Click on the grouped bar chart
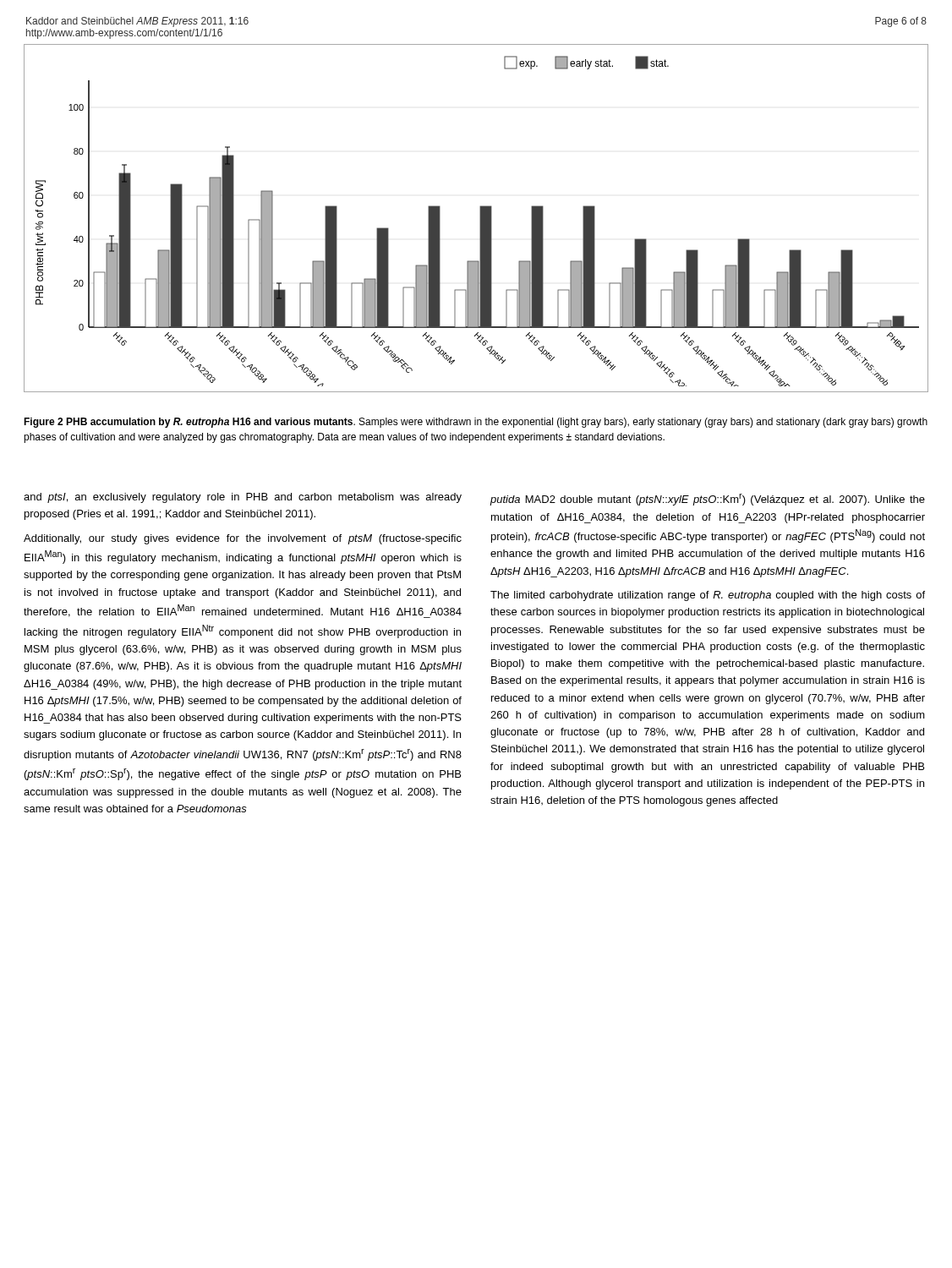Viewport: 952px width, 1268px height. pyautogui.click(x=476, y=218)
